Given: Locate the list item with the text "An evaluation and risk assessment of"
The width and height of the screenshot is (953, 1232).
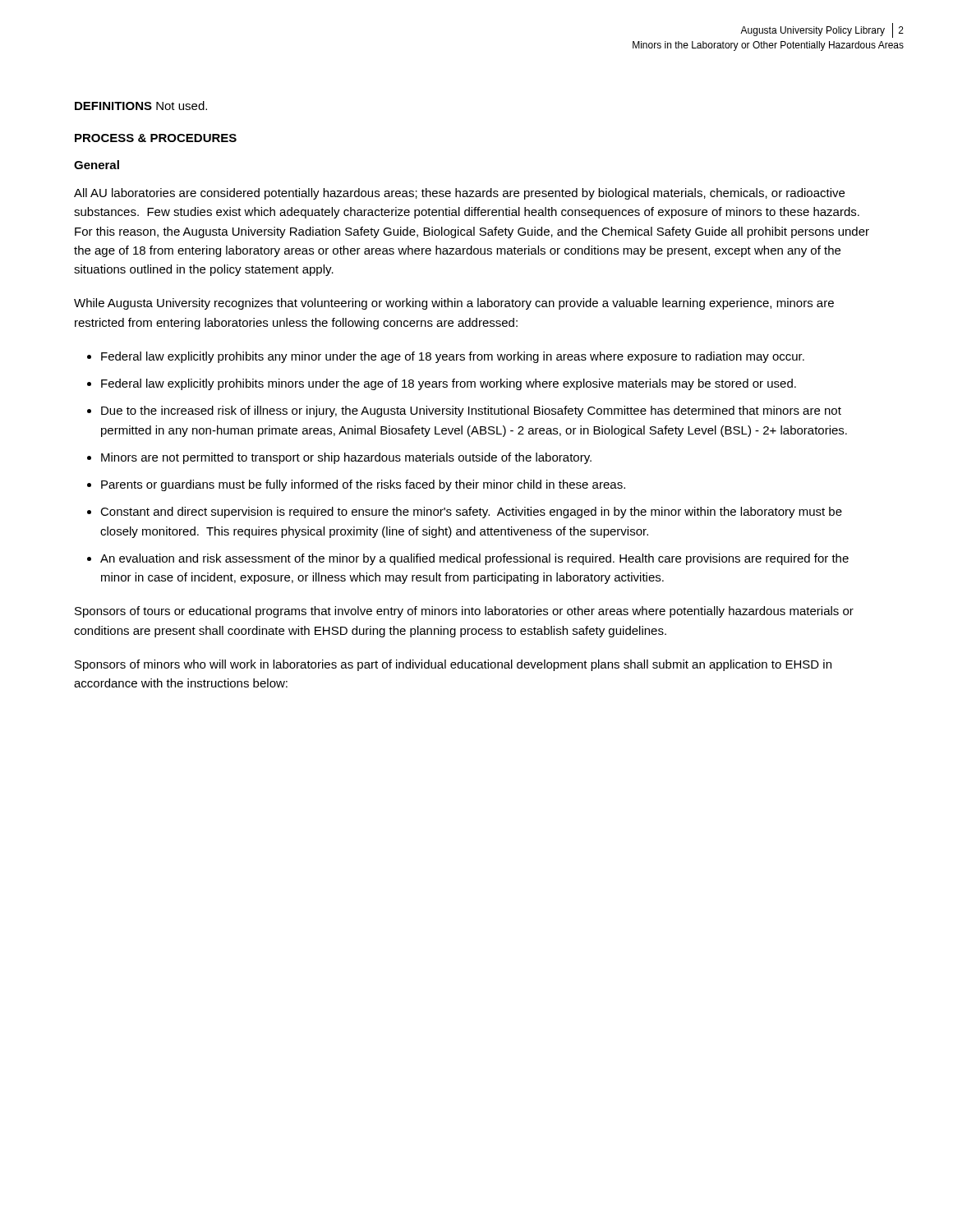Looking at the screenshot, I should tap(475, 567).
